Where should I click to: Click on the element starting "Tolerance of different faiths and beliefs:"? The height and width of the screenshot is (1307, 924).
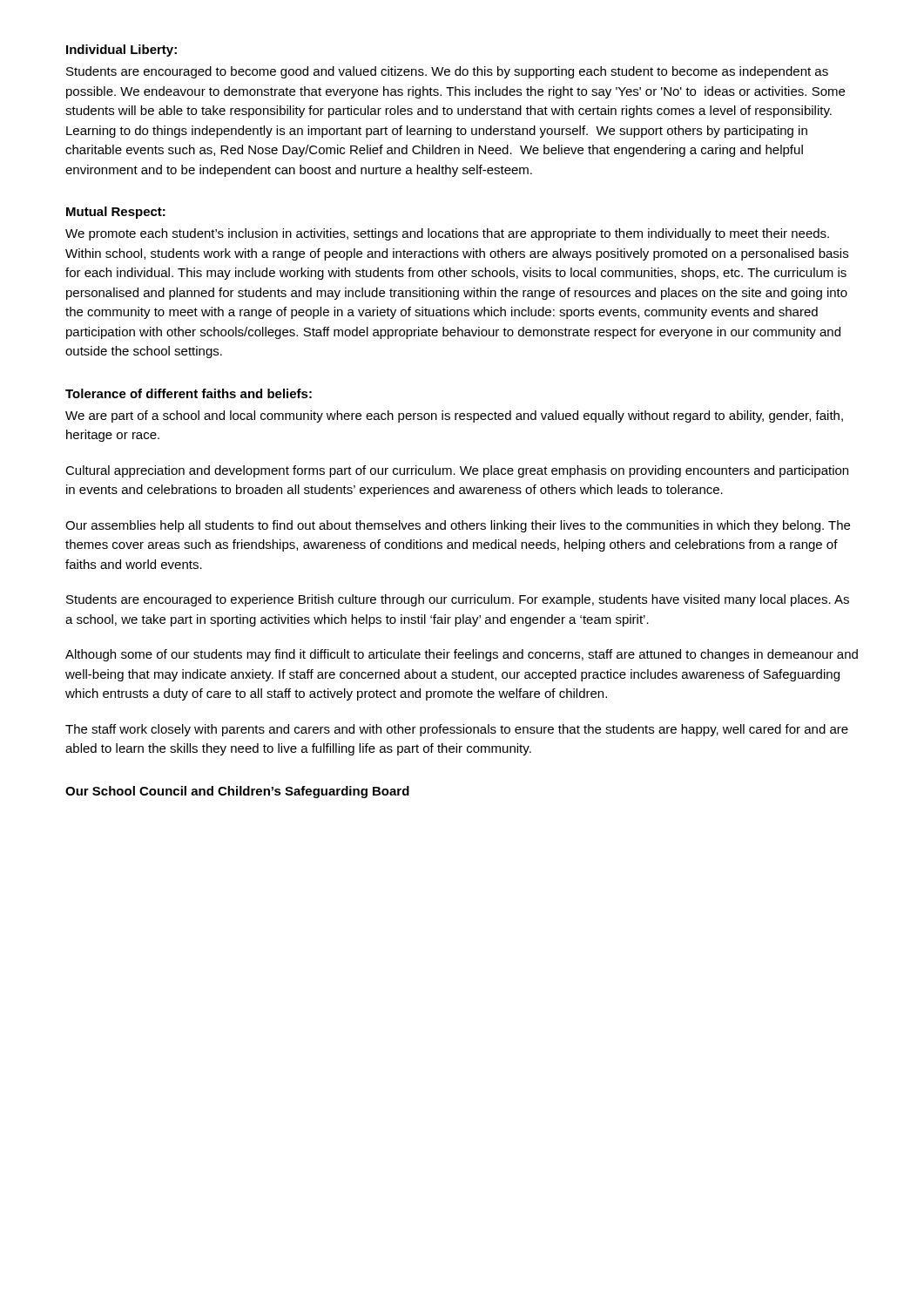click(x=189, y=393)
